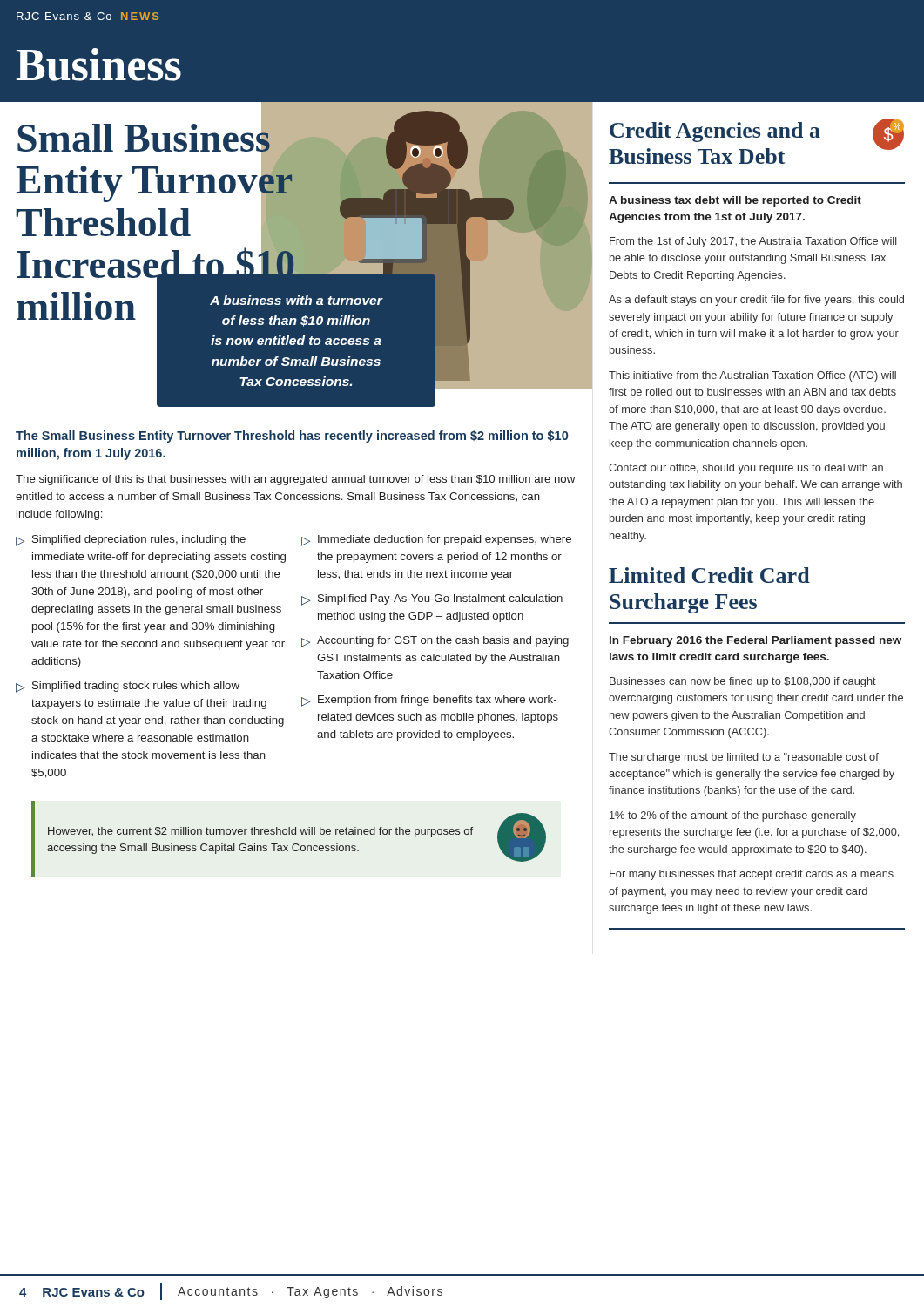Find the title
The height and width of the screenshot is (1307, 924).
[462, 65]
